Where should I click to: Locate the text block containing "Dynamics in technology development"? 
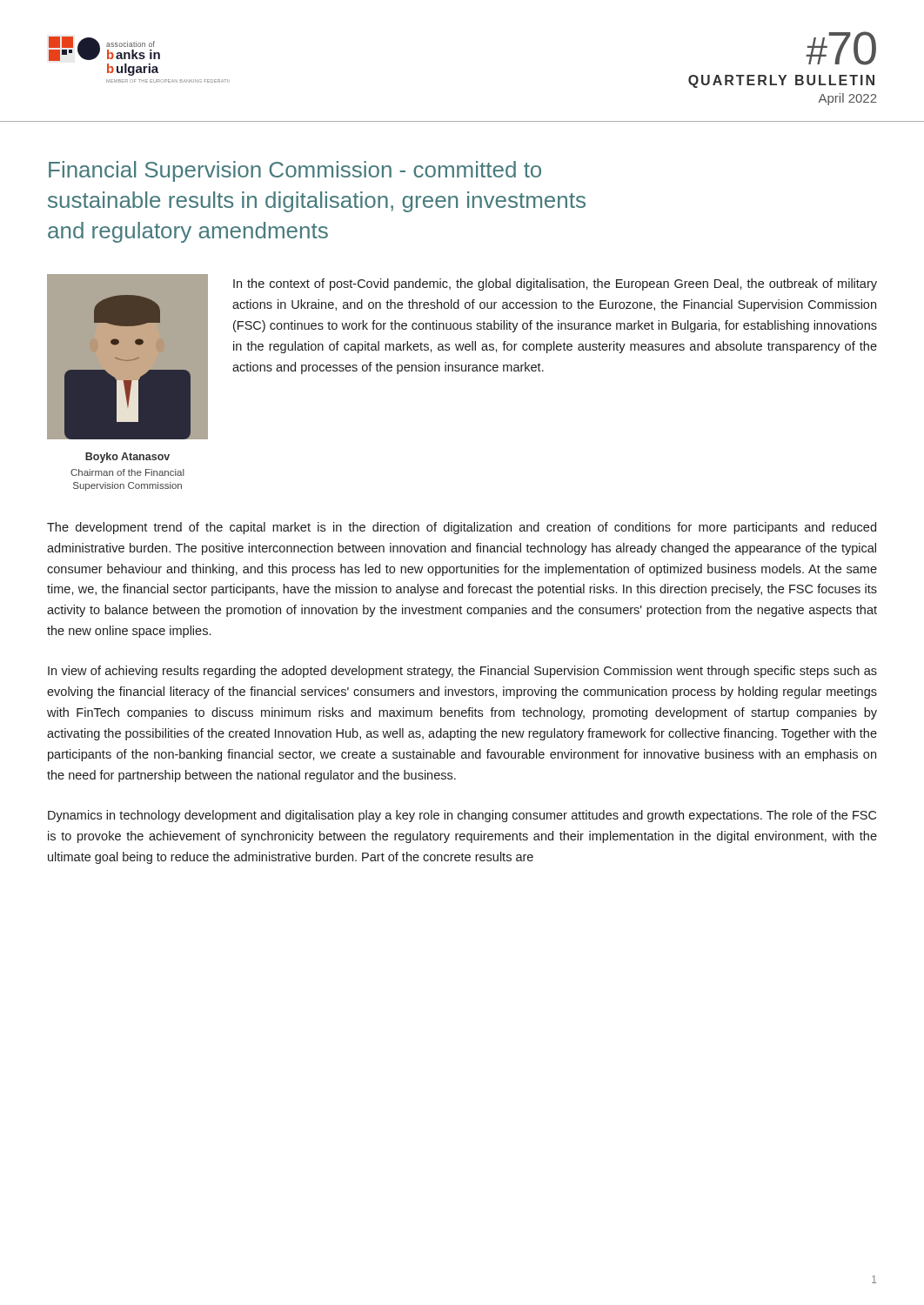[x=462, y=836]
